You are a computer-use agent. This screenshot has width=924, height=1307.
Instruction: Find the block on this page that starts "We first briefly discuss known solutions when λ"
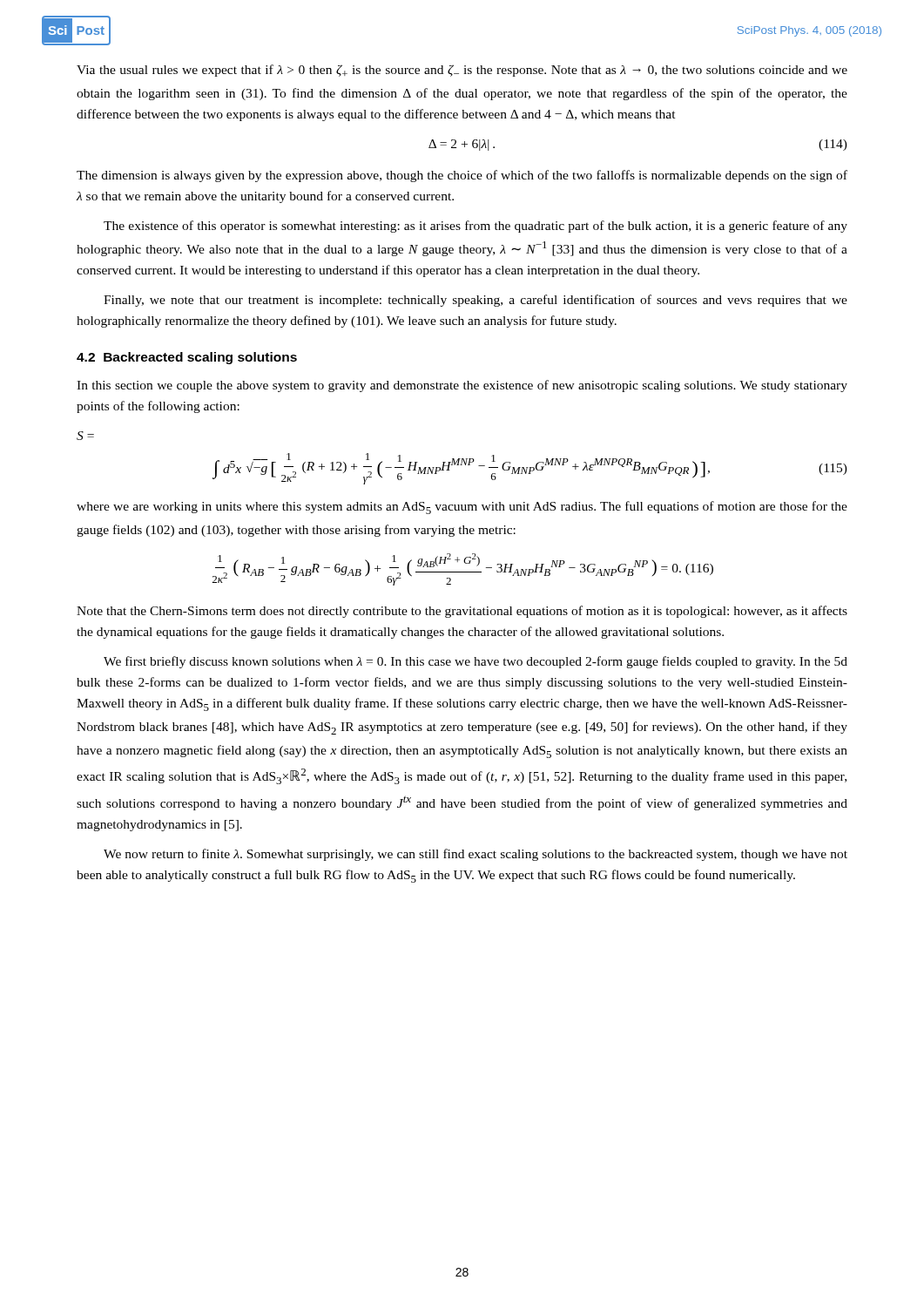pyautogui.click(x=462, y=743)
